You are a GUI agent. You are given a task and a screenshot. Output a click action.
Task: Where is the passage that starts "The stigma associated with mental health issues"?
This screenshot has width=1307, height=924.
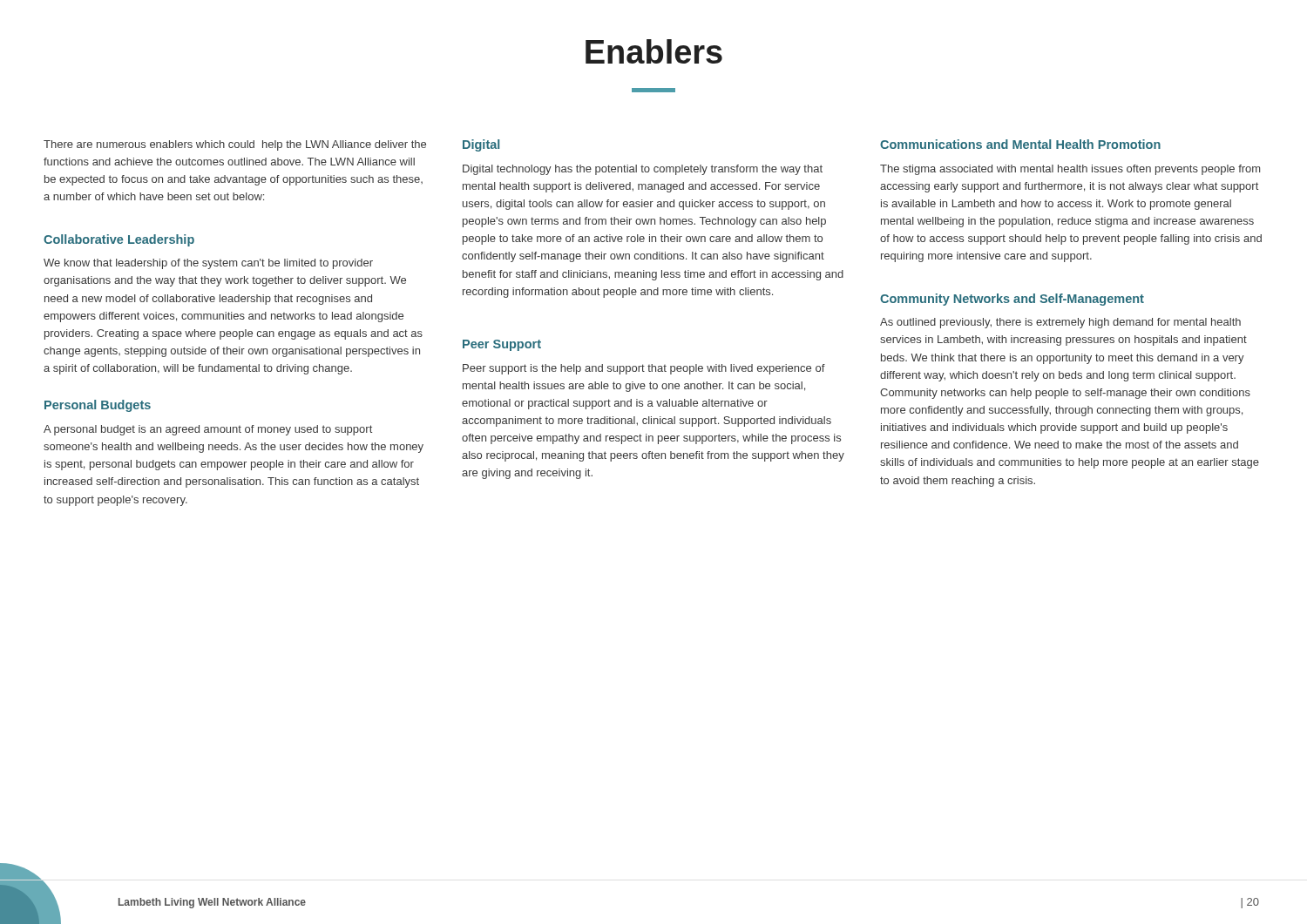tap(1071, 212)
